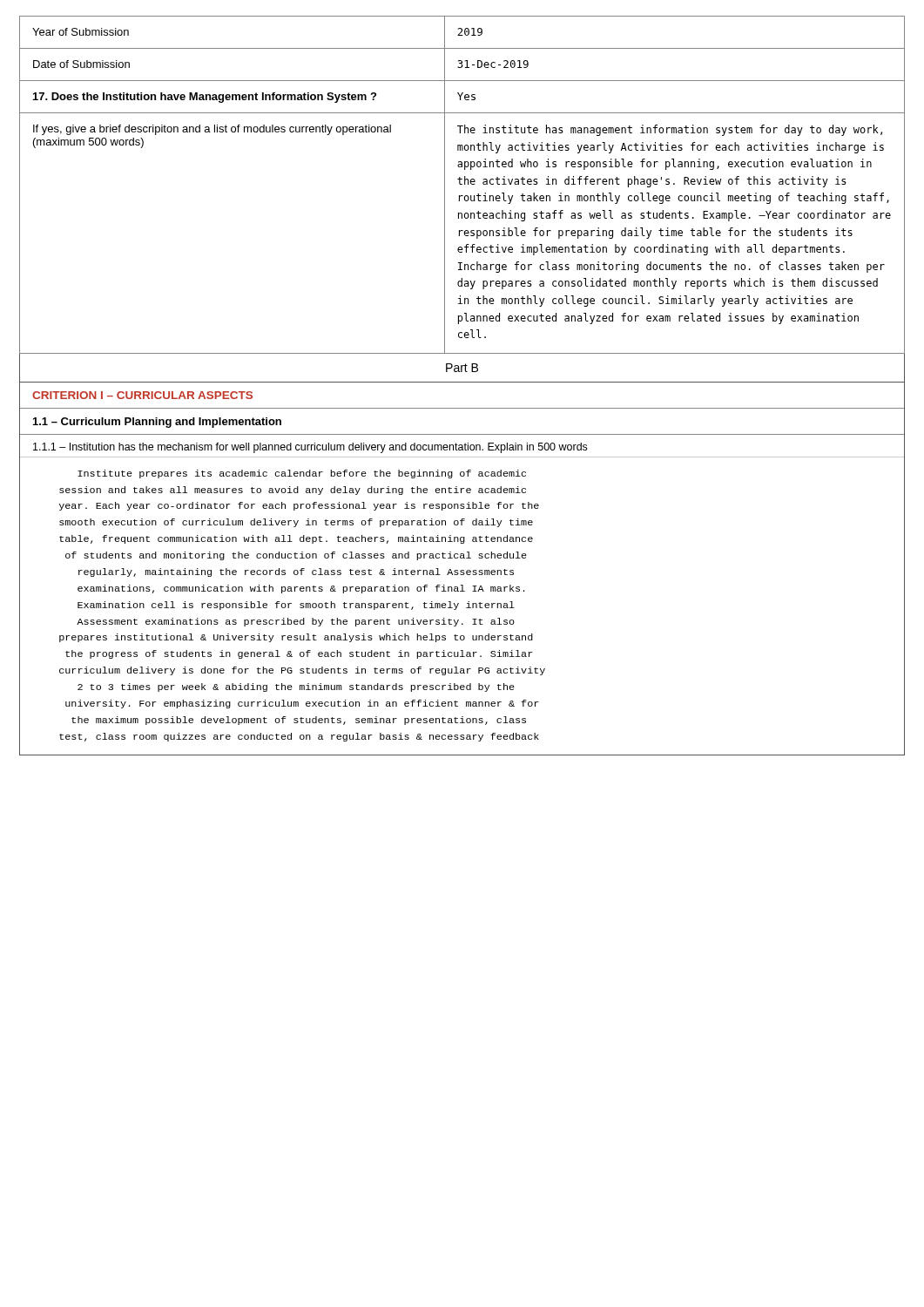The image size is (924, 1307).
Task: Point to the block beginning "Institute prepares its academic calendar before"
Action: pos(462,606)
